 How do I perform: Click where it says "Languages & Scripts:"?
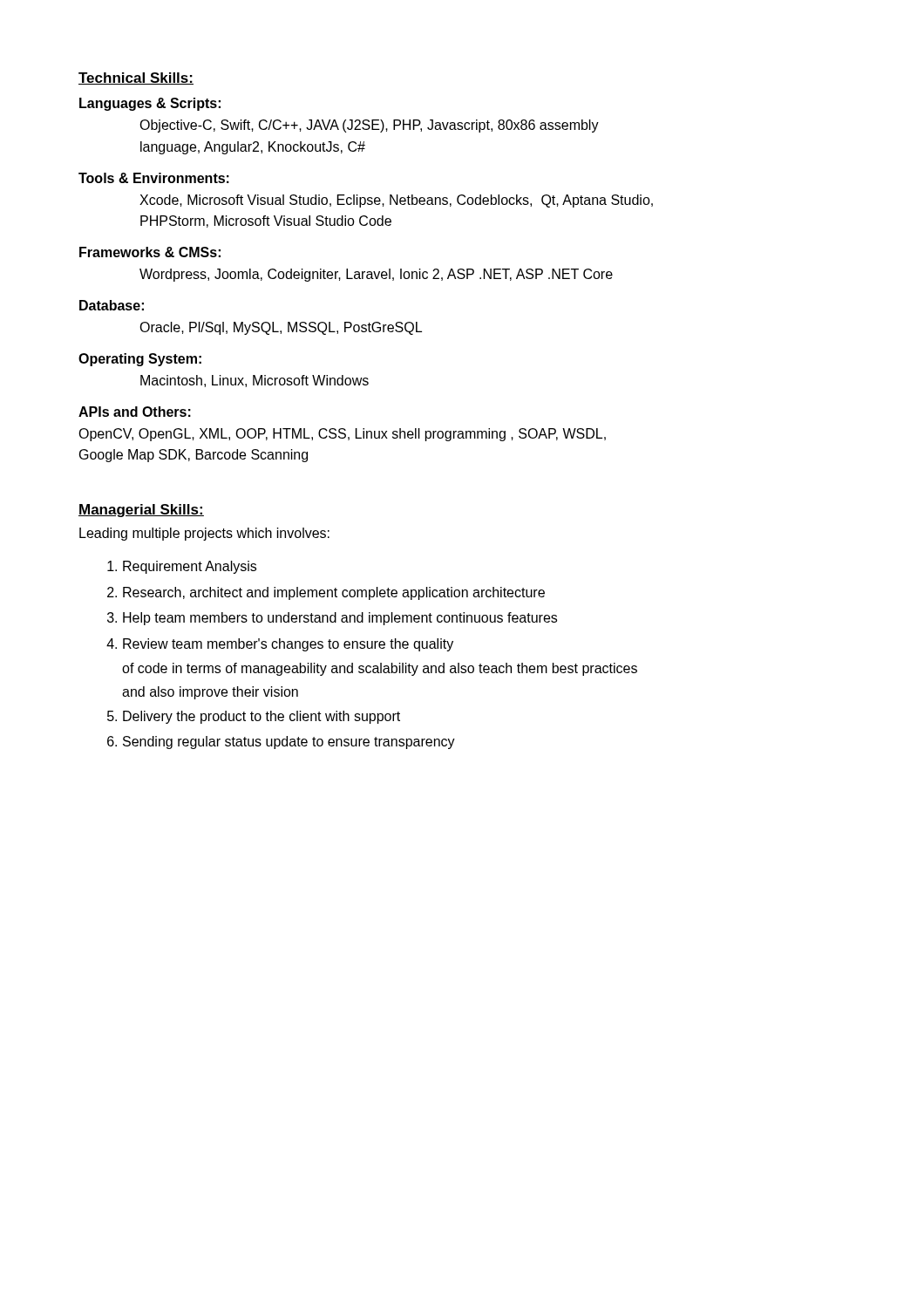pos(150,103)
